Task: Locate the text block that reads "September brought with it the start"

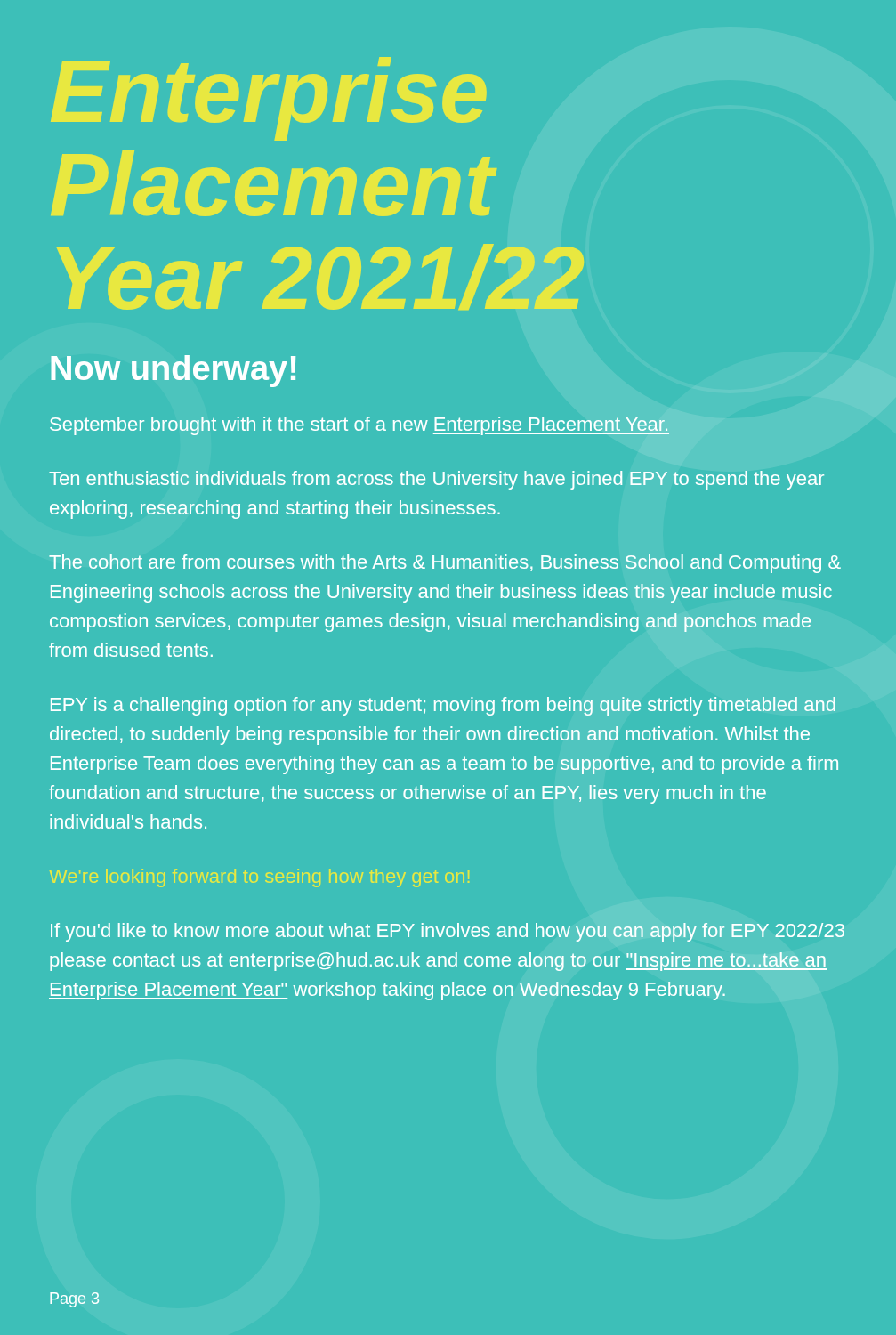Action: pos(359,424)
